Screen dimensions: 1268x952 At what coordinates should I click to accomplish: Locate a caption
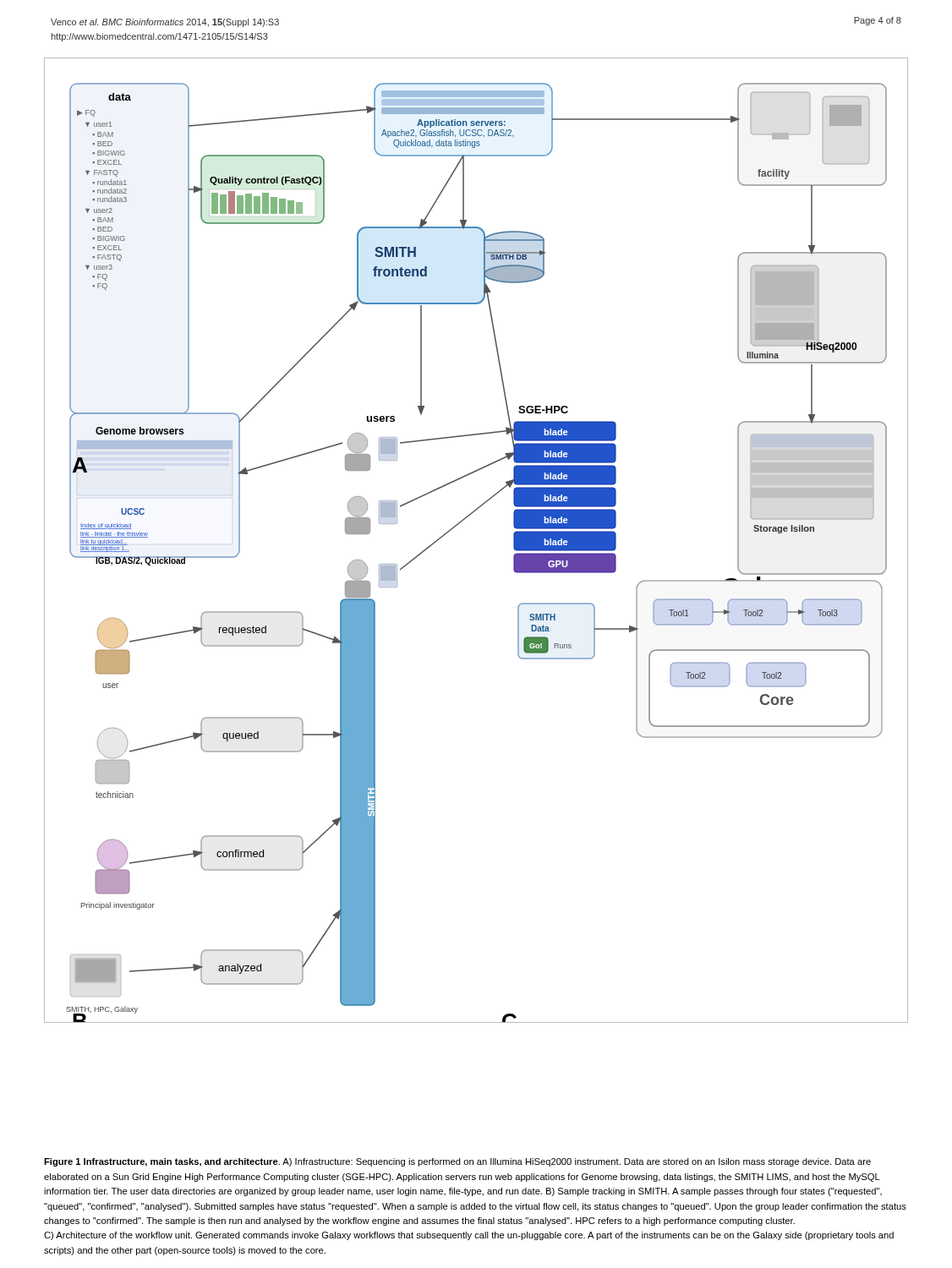[x=475, y=1206]
